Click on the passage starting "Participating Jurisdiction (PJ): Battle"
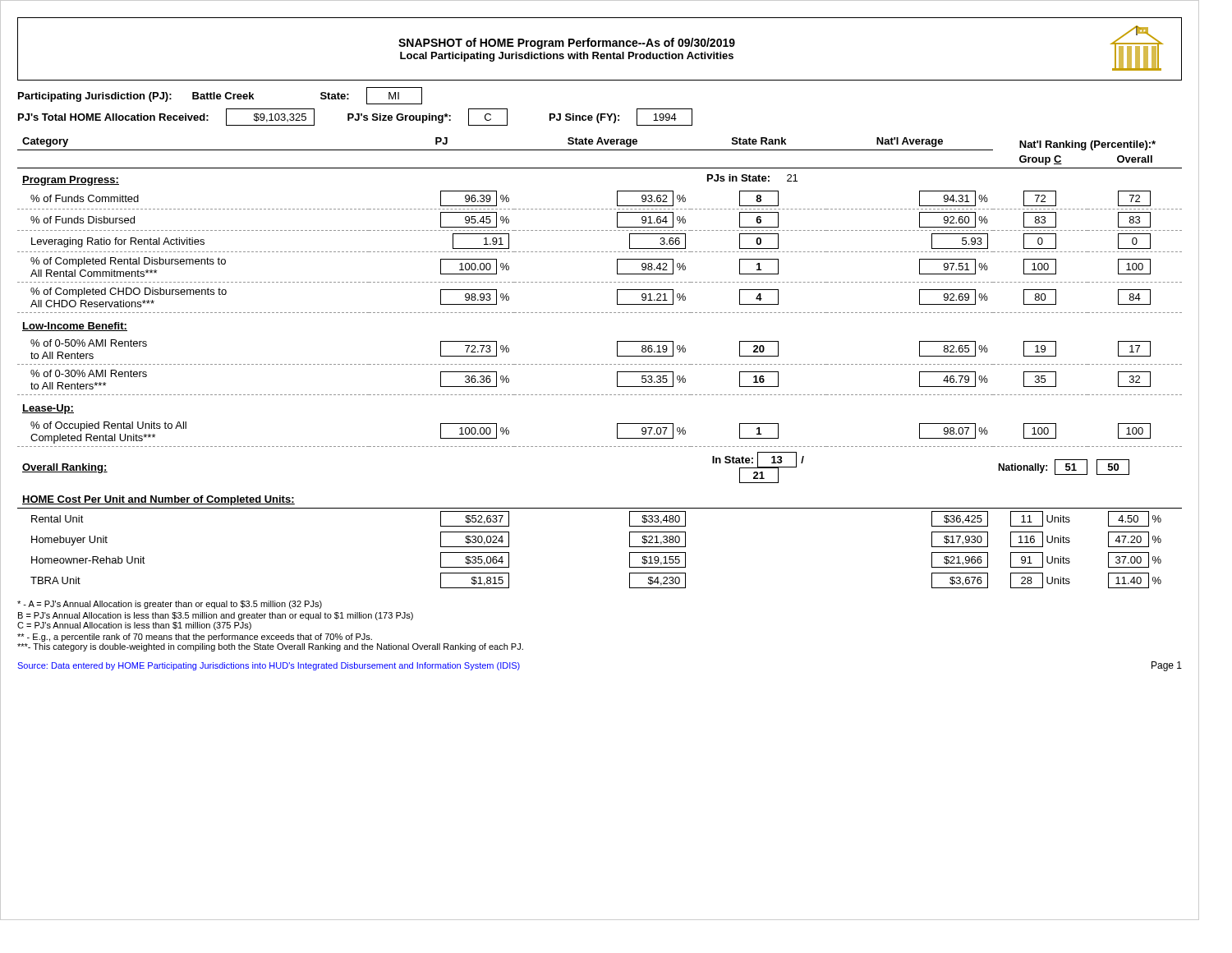The height and width of the screenshot is (953, 1232). click(220, 96)
